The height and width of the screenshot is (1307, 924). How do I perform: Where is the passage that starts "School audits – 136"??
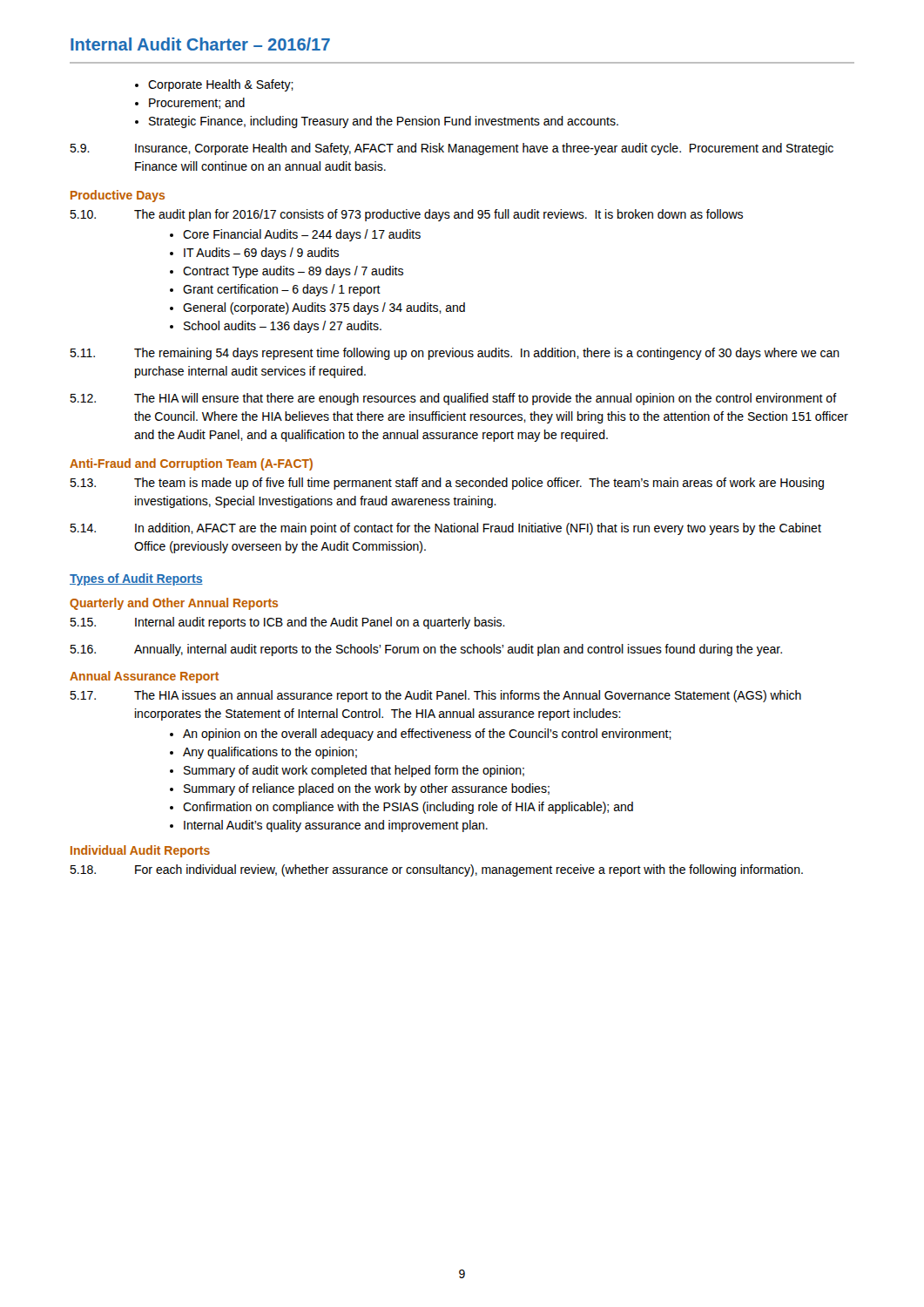pyautogui.click(x=283, y=326)
